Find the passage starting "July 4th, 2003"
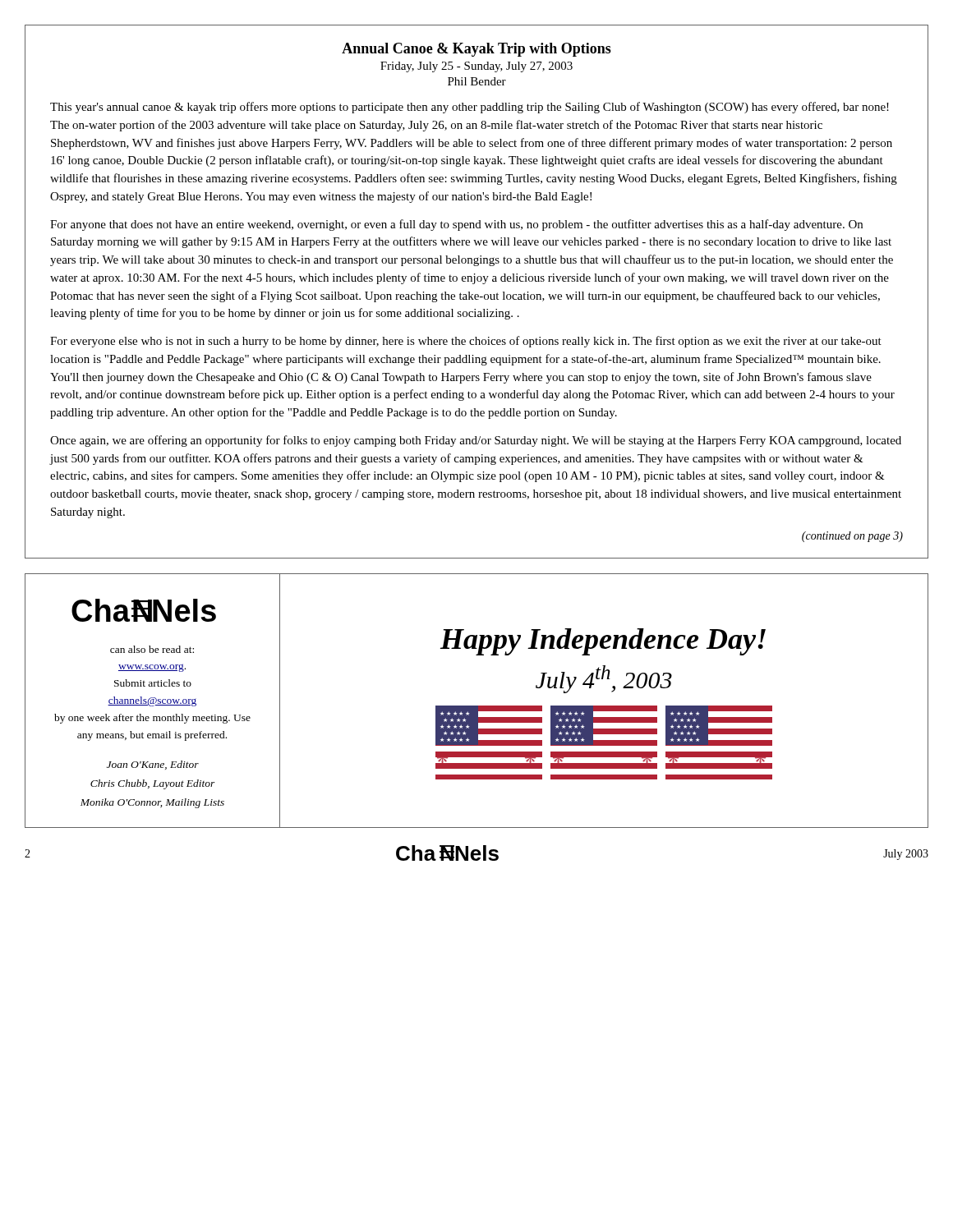This screenshot has width=953, height=1232. tap(604, 677)
